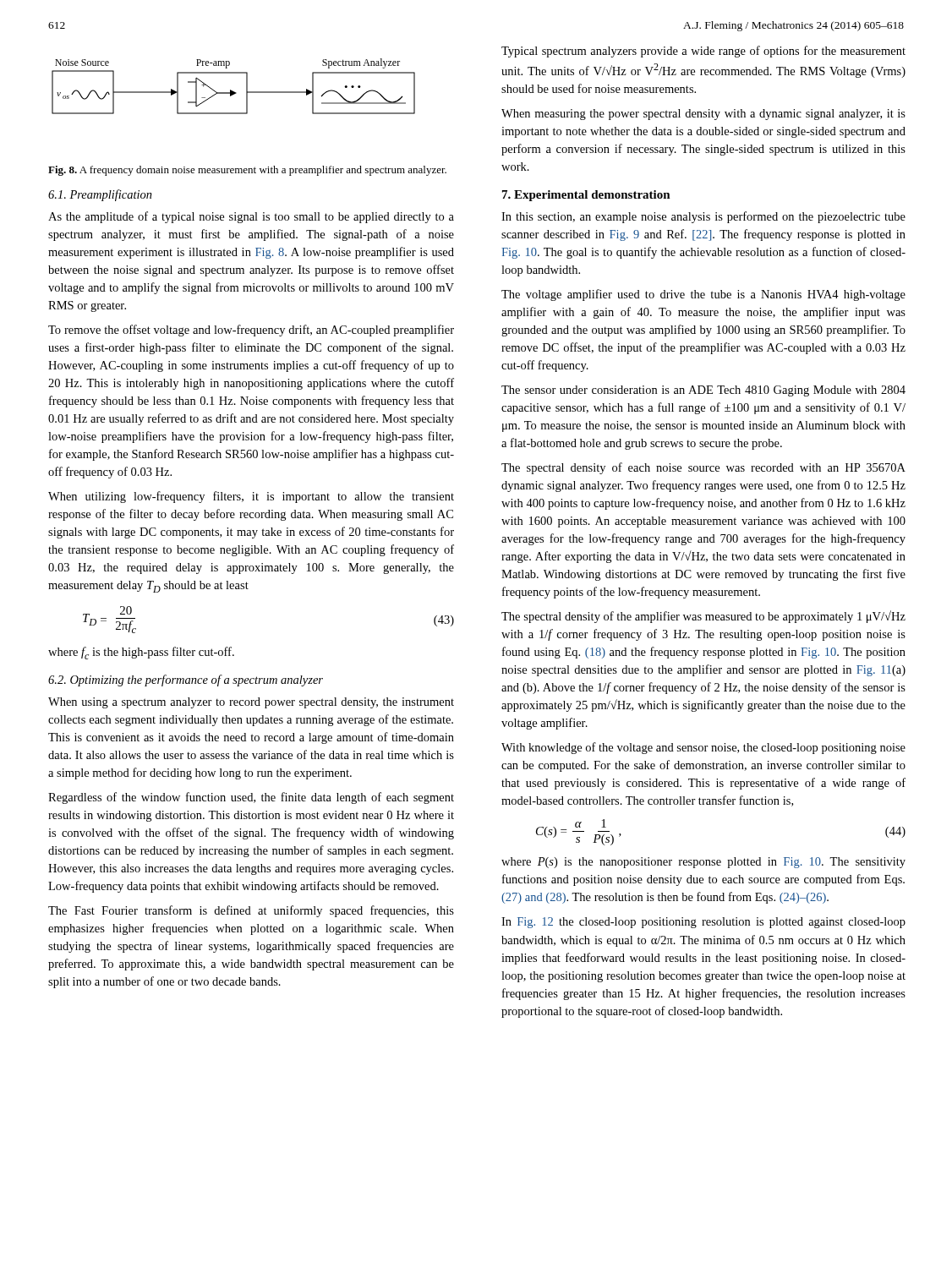This screenshot has height=1268, width=952.
Task: Point to the text starting "6.1. Preamplification"
Action: pos(100,194)
